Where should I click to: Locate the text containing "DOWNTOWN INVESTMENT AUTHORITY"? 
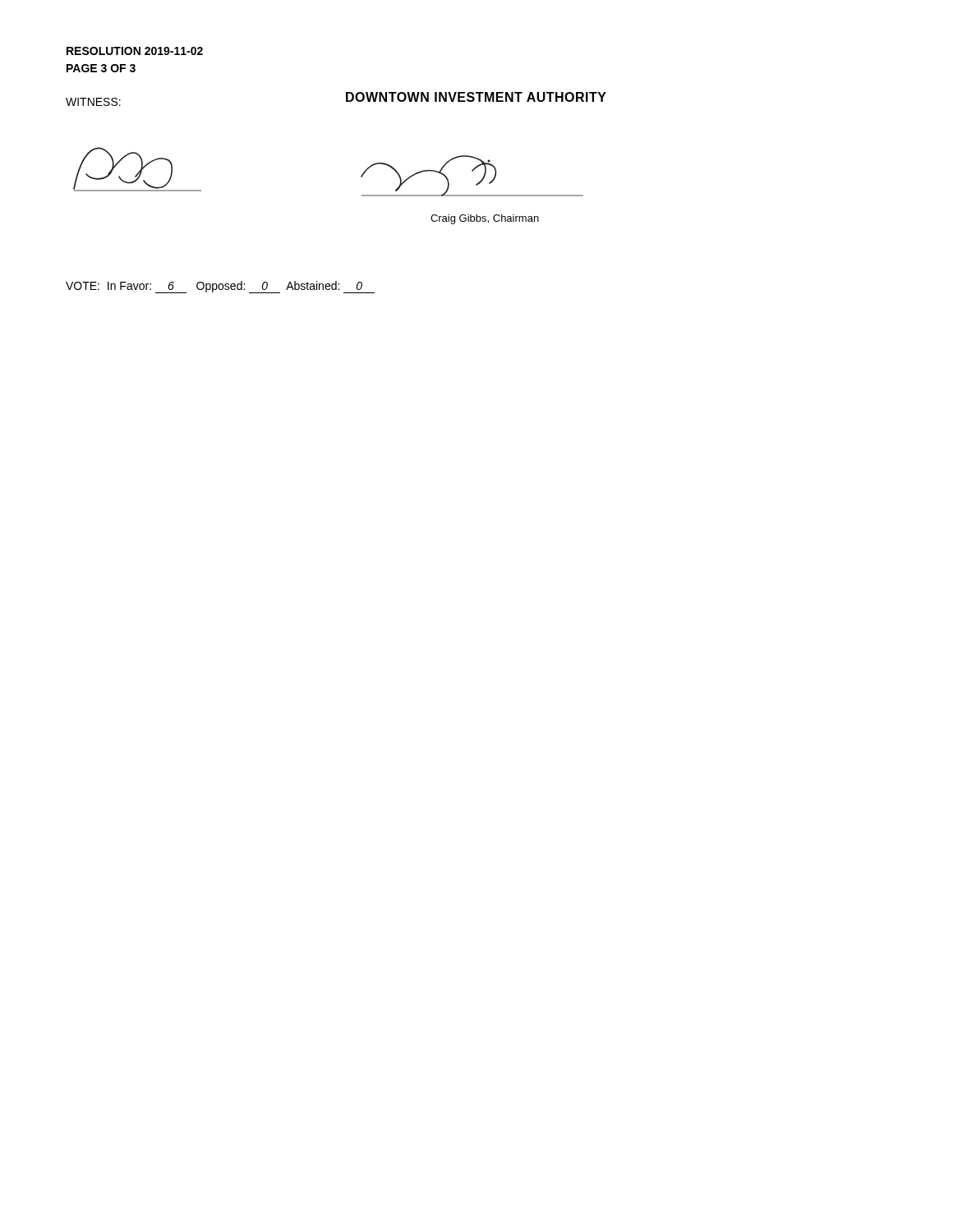pos(476,97)
